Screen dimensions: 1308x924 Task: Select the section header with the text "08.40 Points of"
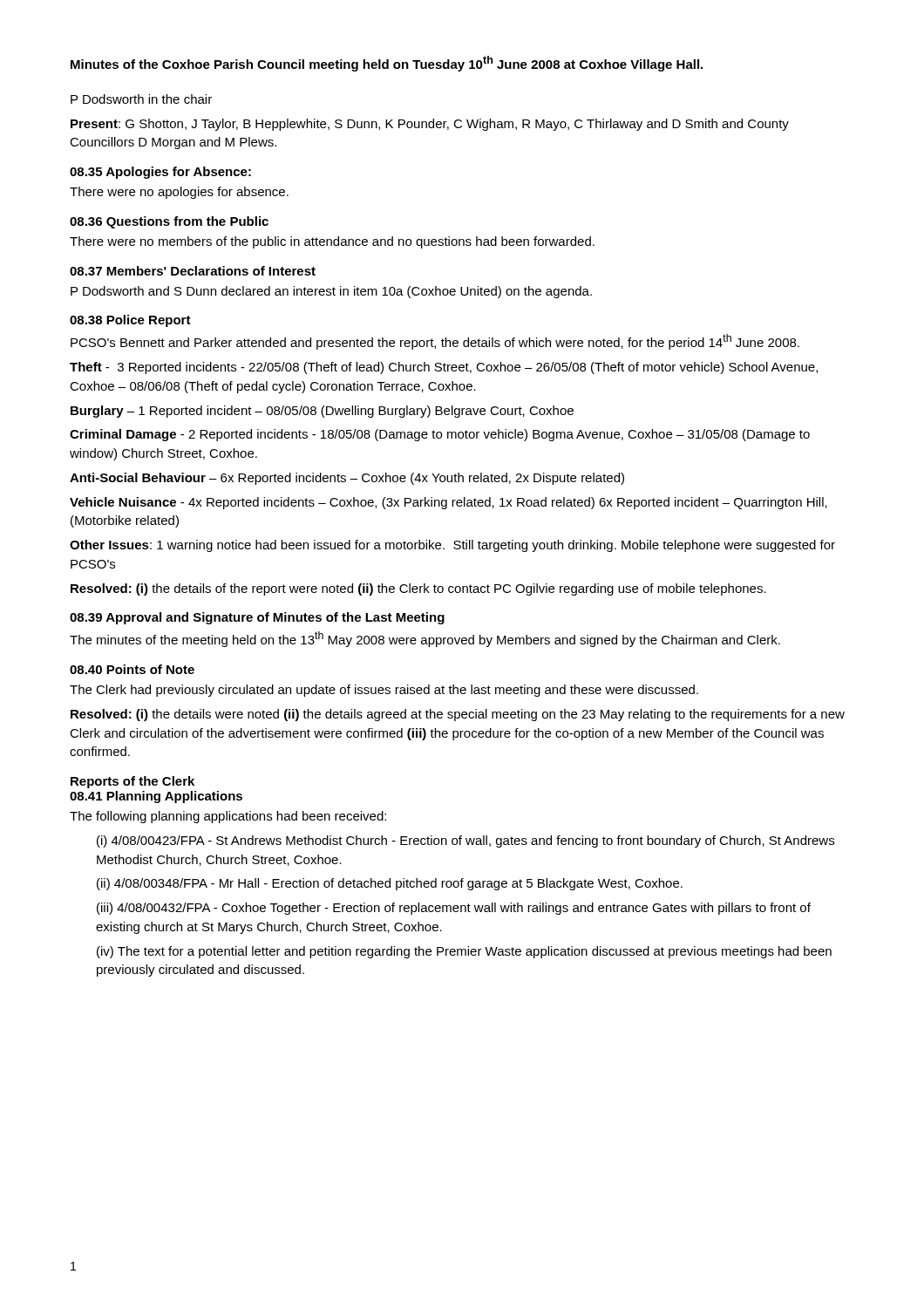[132, 669]
